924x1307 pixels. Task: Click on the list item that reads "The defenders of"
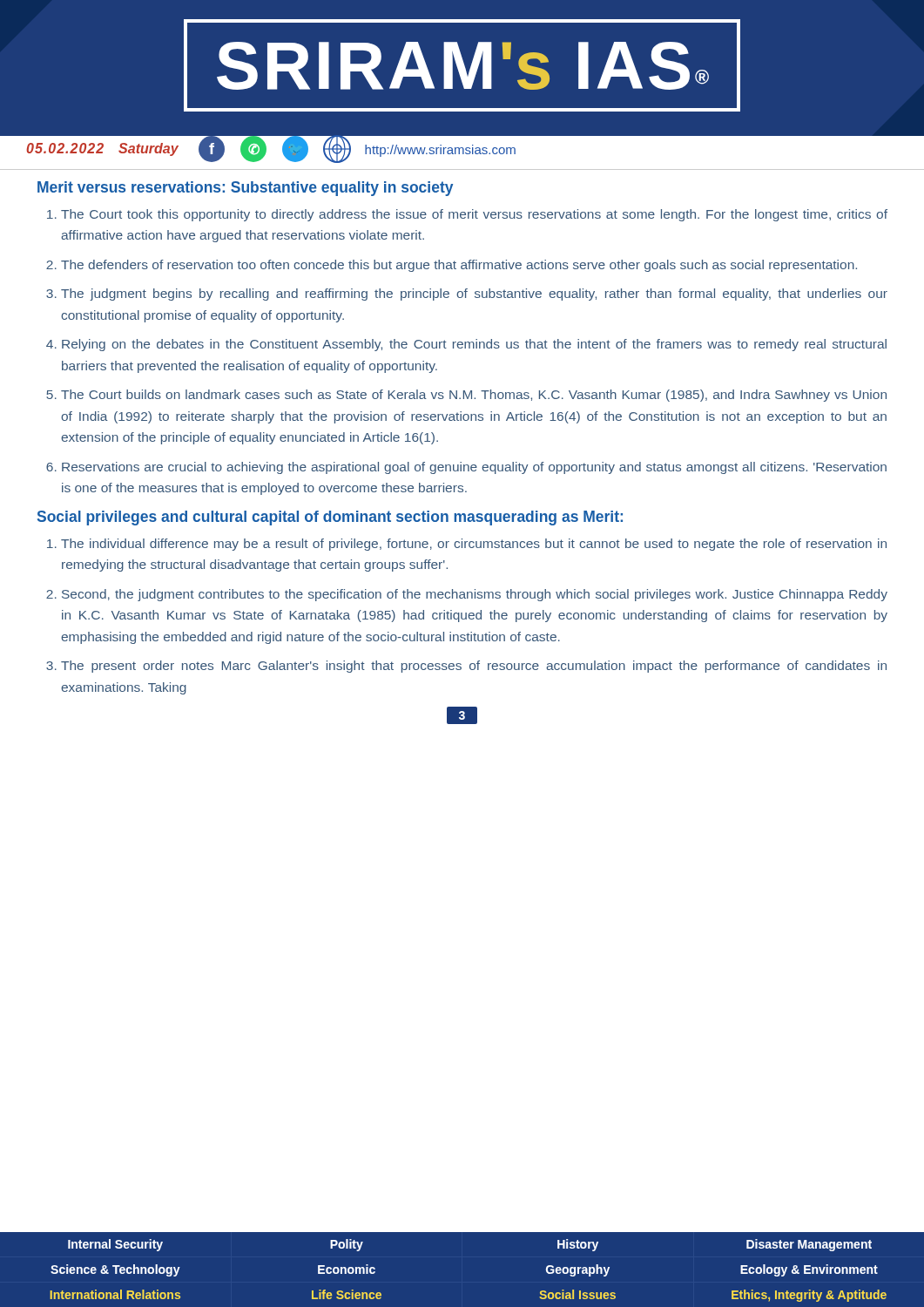click(x=460, y=264)
